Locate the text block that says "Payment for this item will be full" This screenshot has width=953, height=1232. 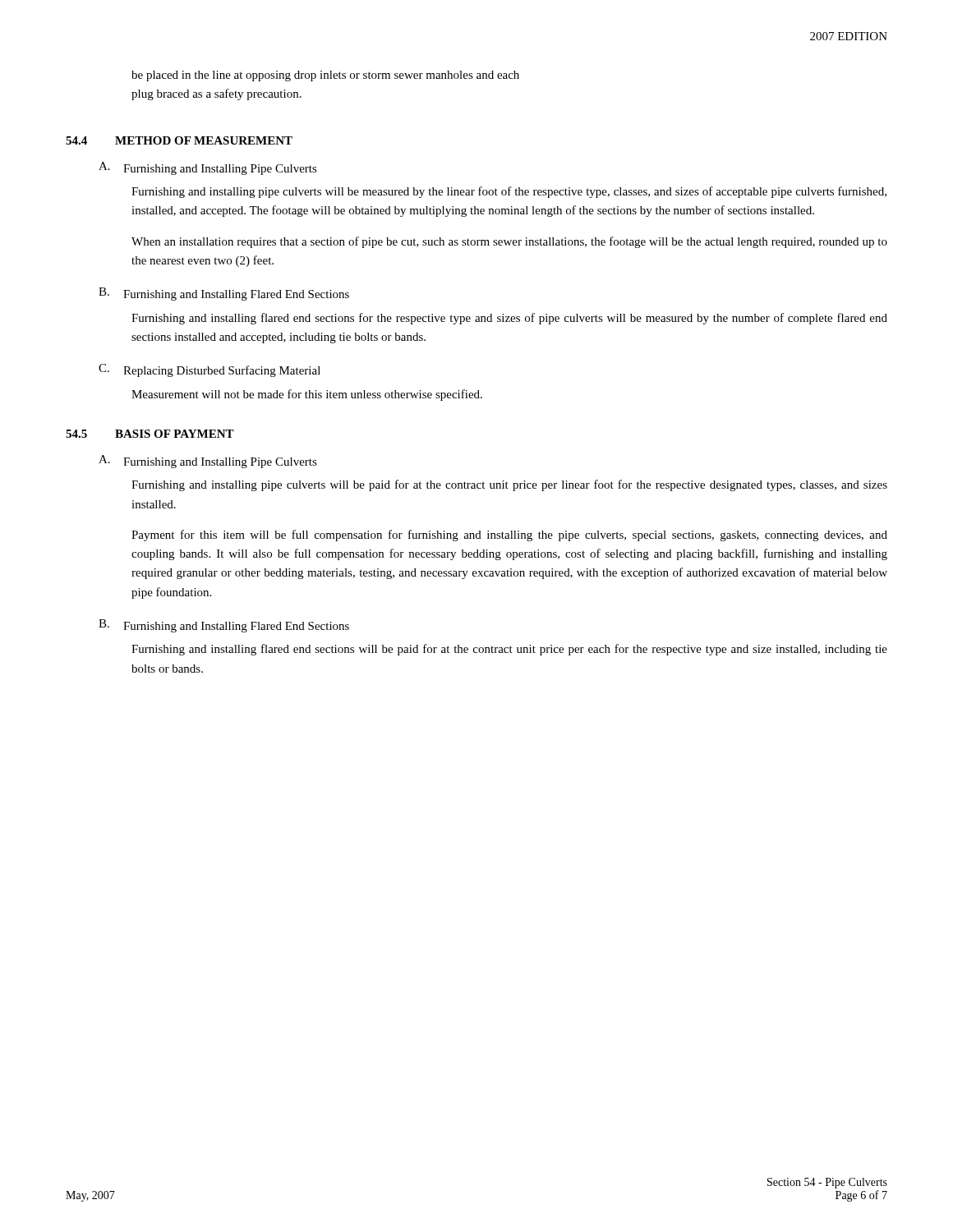(509, 563)
